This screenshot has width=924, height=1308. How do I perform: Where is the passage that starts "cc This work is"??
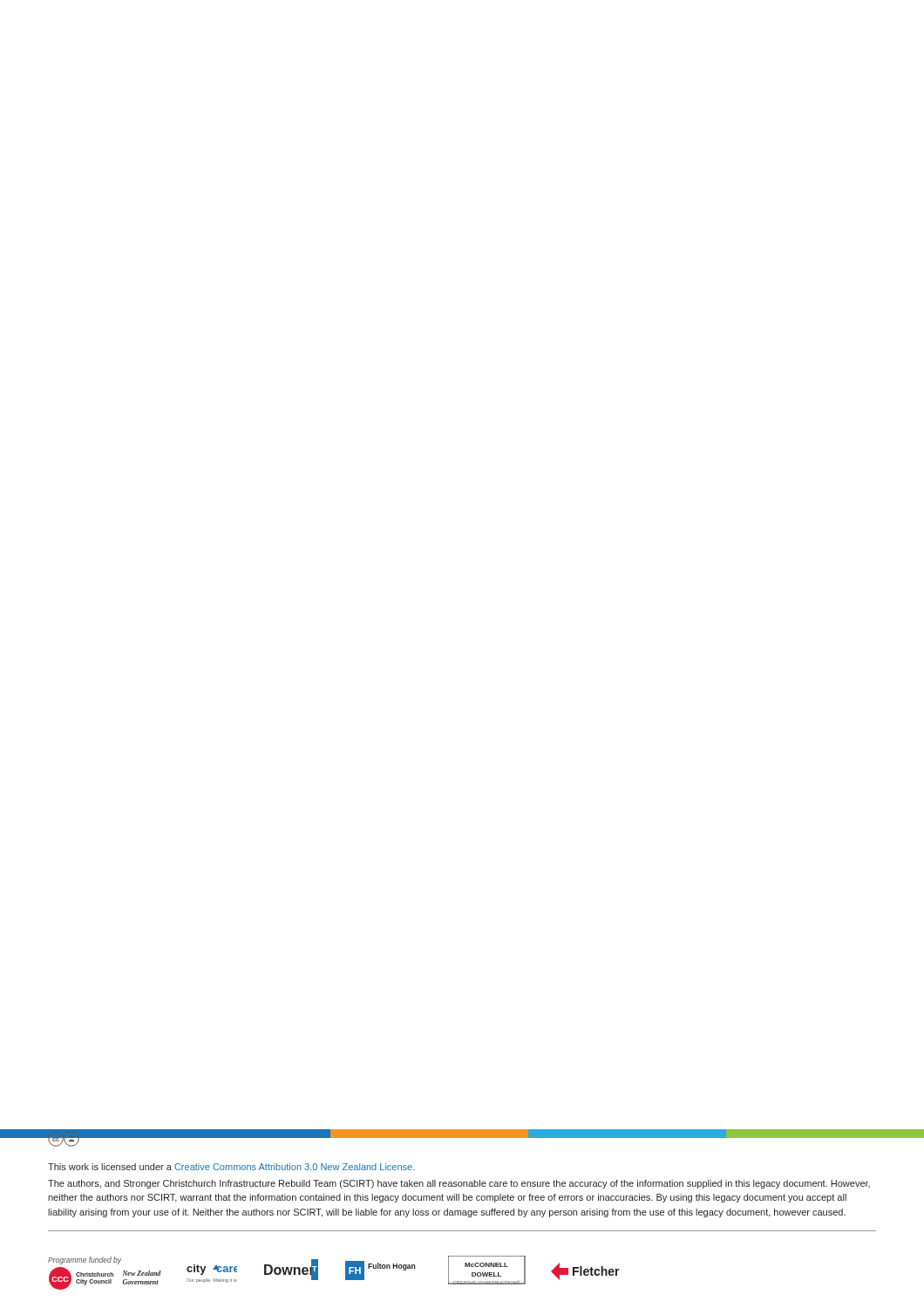coord(462,1171)
